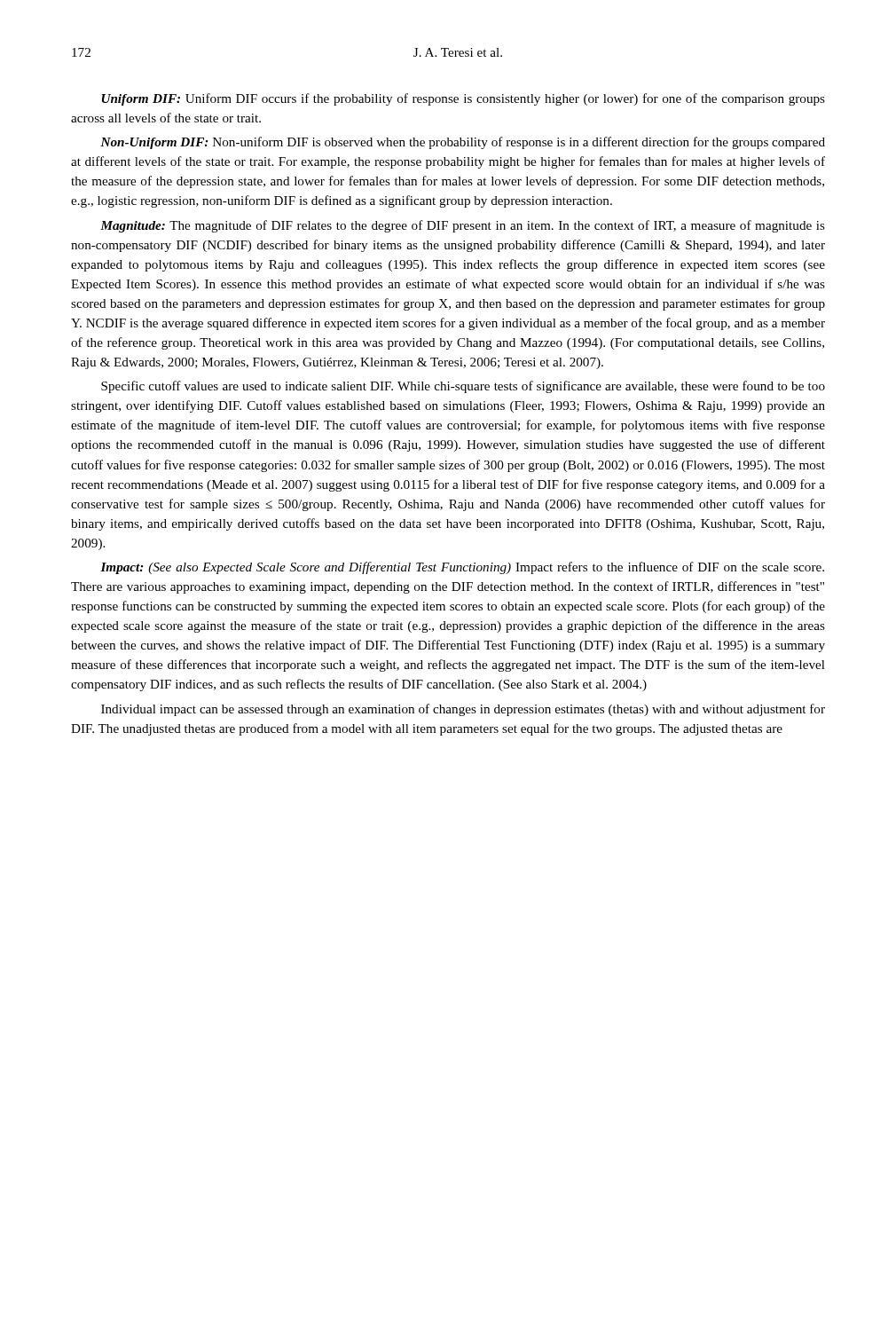This screenshot has height=1331, width=896.
Task: Click on the text block containing "Individual impact can be assessed through an"
Action: pos(448,718)
